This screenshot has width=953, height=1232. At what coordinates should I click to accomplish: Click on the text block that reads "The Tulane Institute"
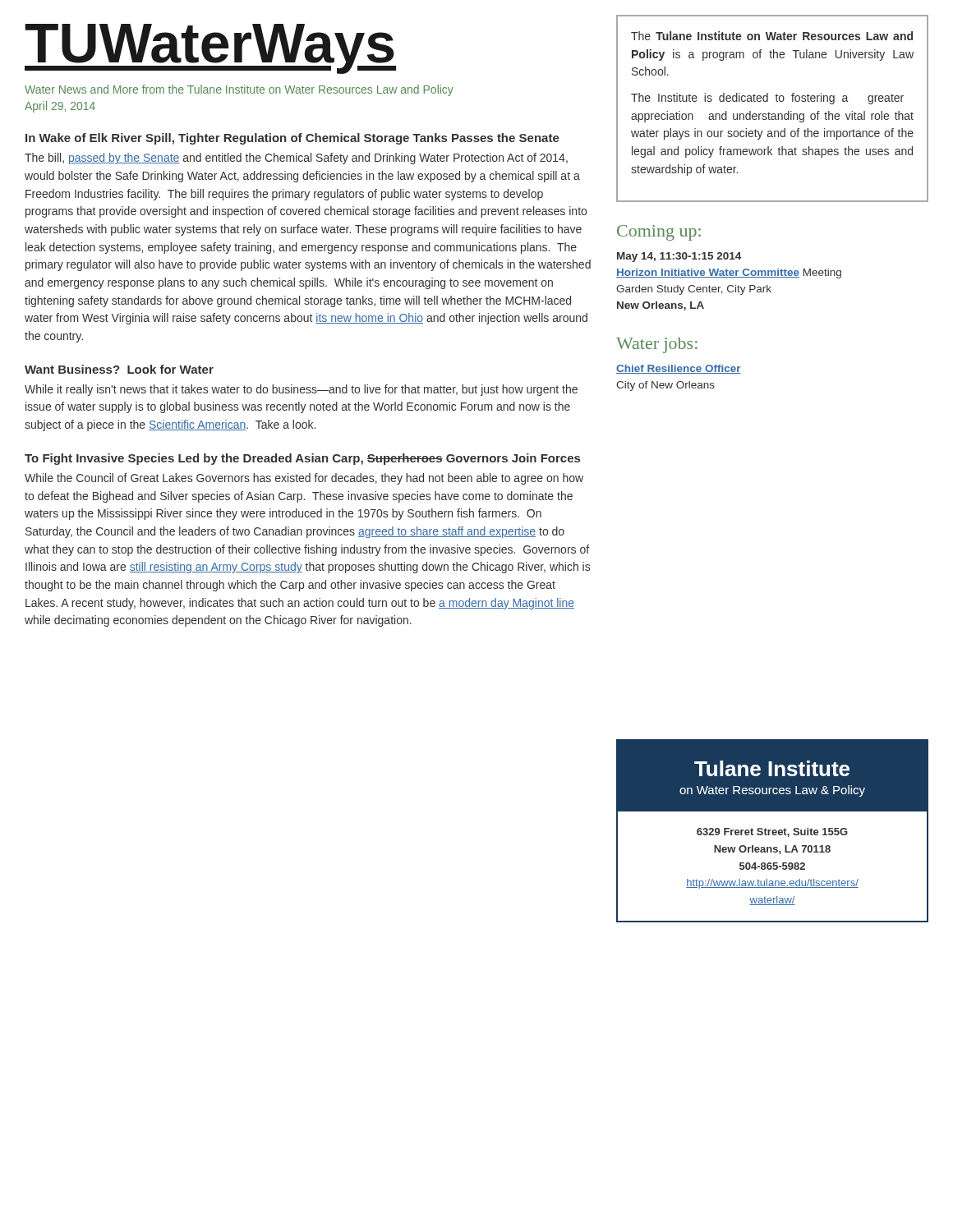(772, 103)
